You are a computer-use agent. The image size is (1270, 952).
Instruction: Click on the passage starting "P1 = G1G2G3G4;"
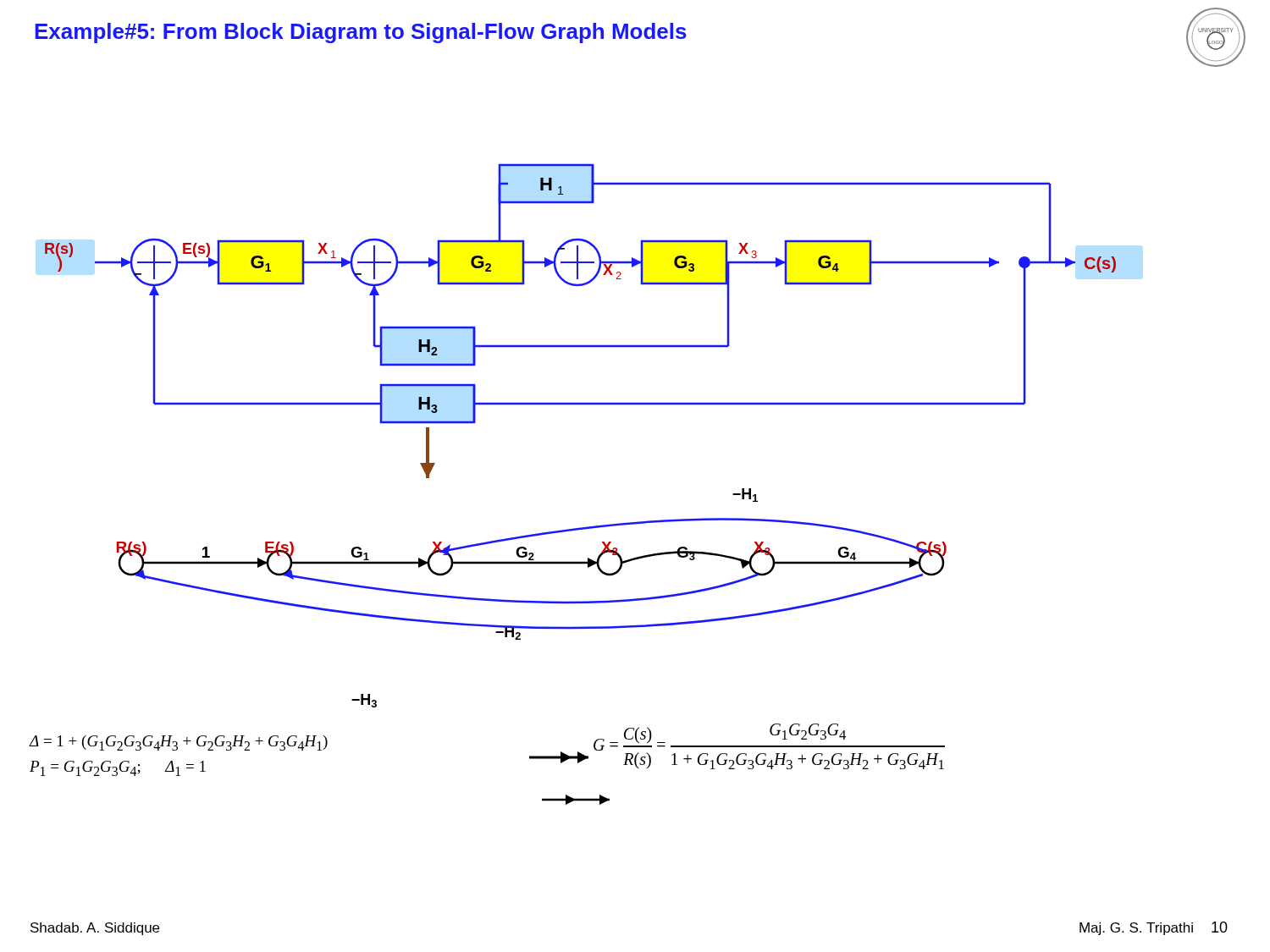pyautogui.click(x=118, y=768)
